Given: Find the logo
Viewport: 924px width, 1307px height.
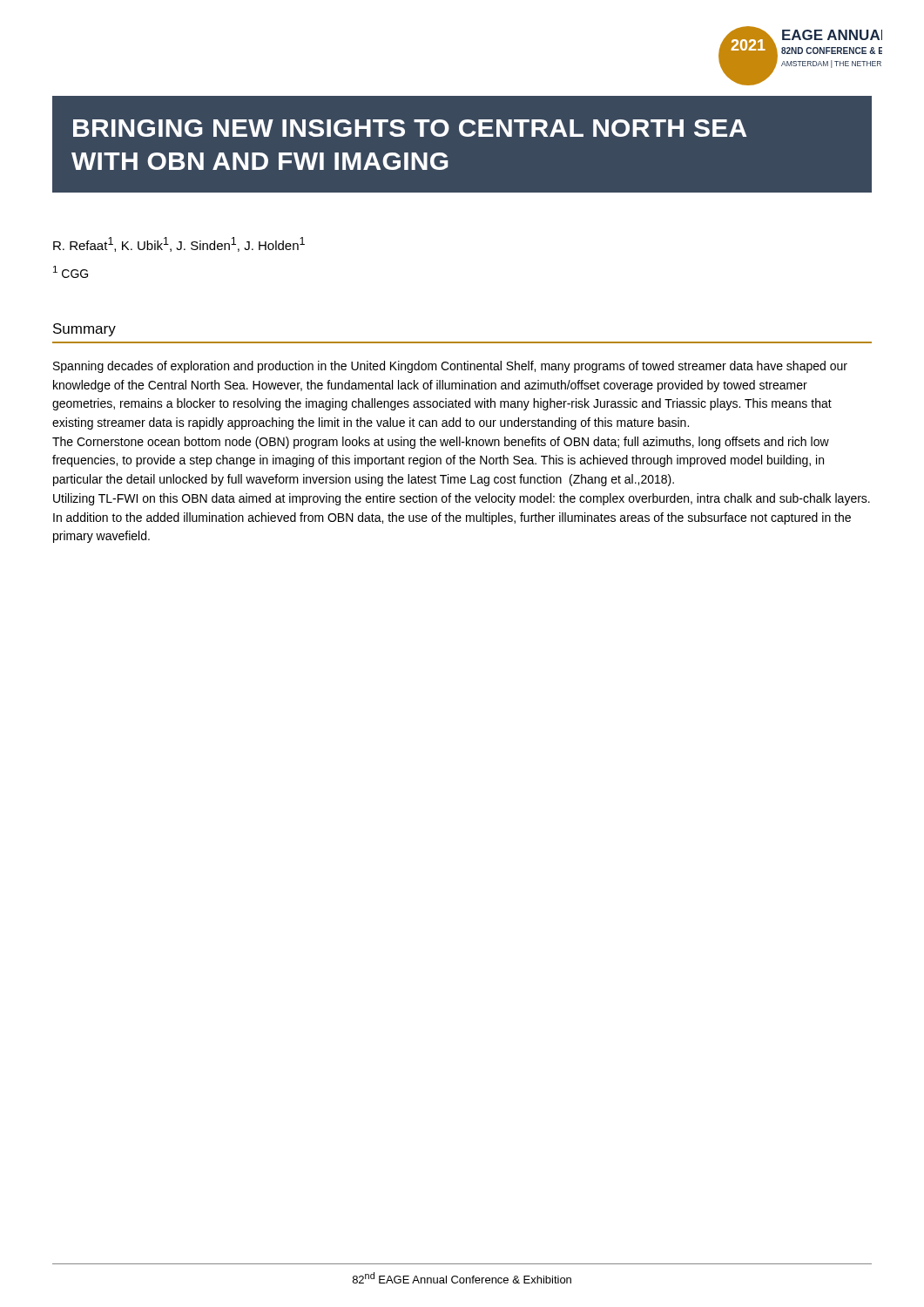Looking at the screenshot, I should tap(799, 56).
